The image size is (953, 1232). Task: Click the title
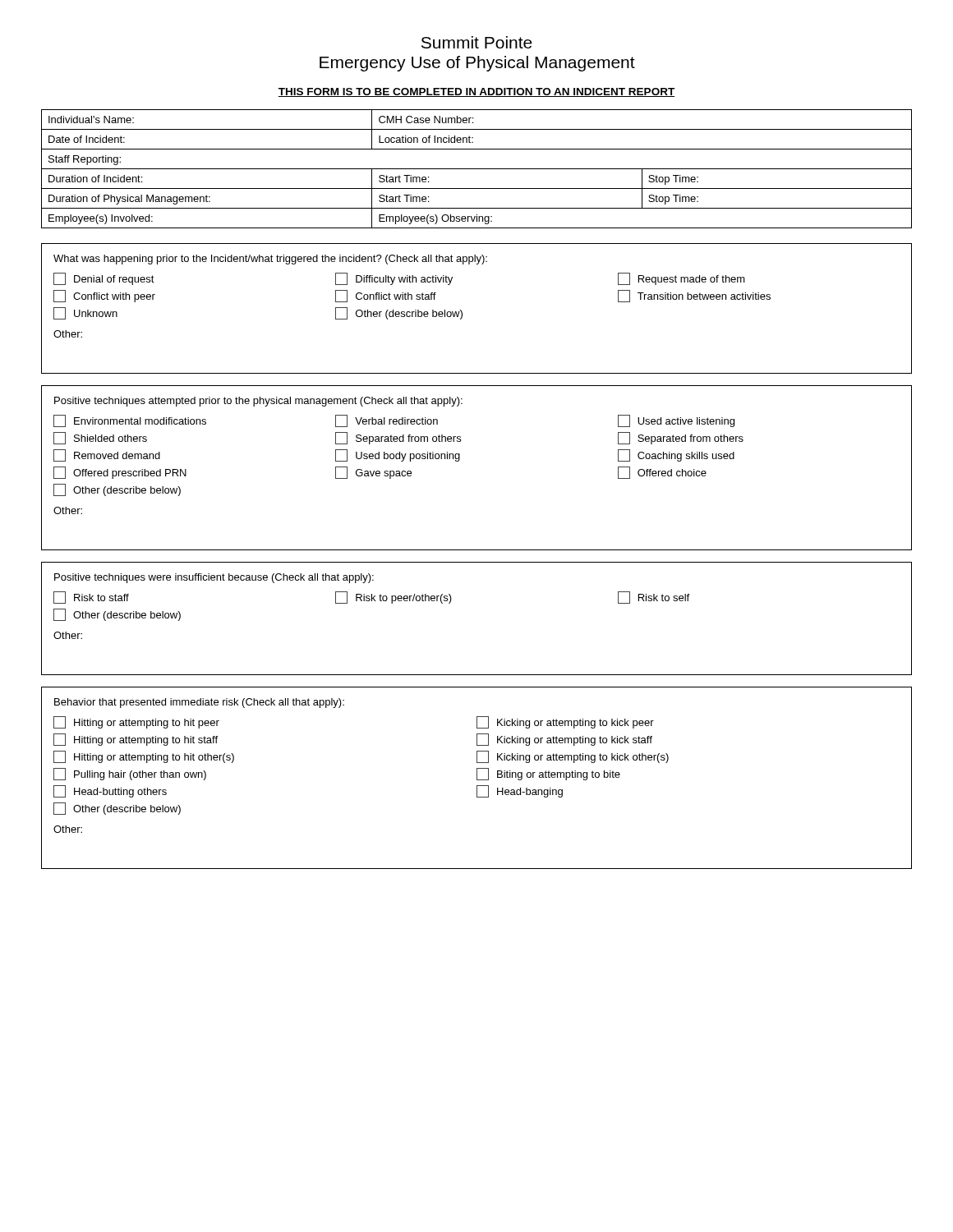tap(476, 53)
